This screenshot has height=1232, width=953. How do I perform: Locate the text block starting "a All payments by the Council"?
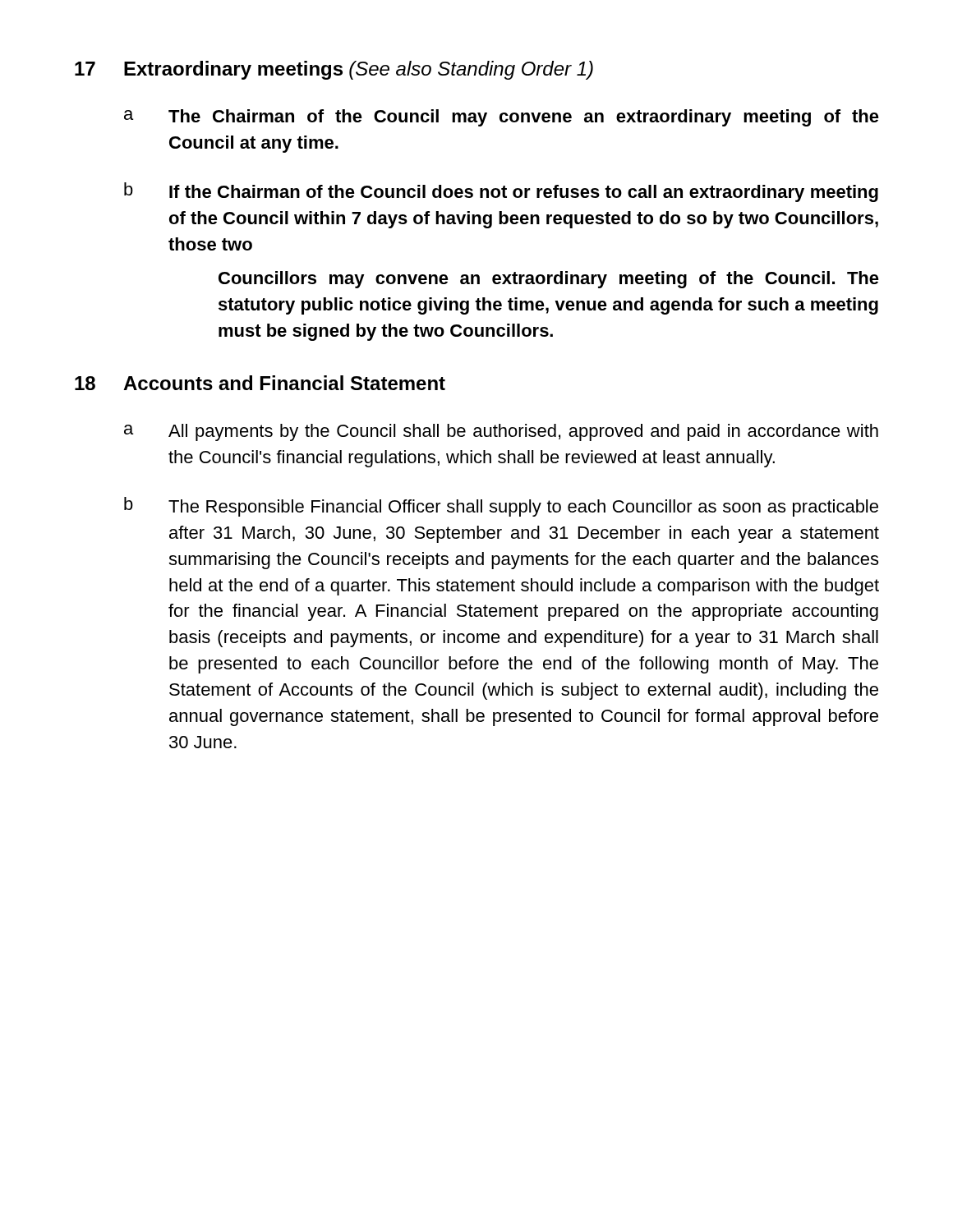click(501, 444)
